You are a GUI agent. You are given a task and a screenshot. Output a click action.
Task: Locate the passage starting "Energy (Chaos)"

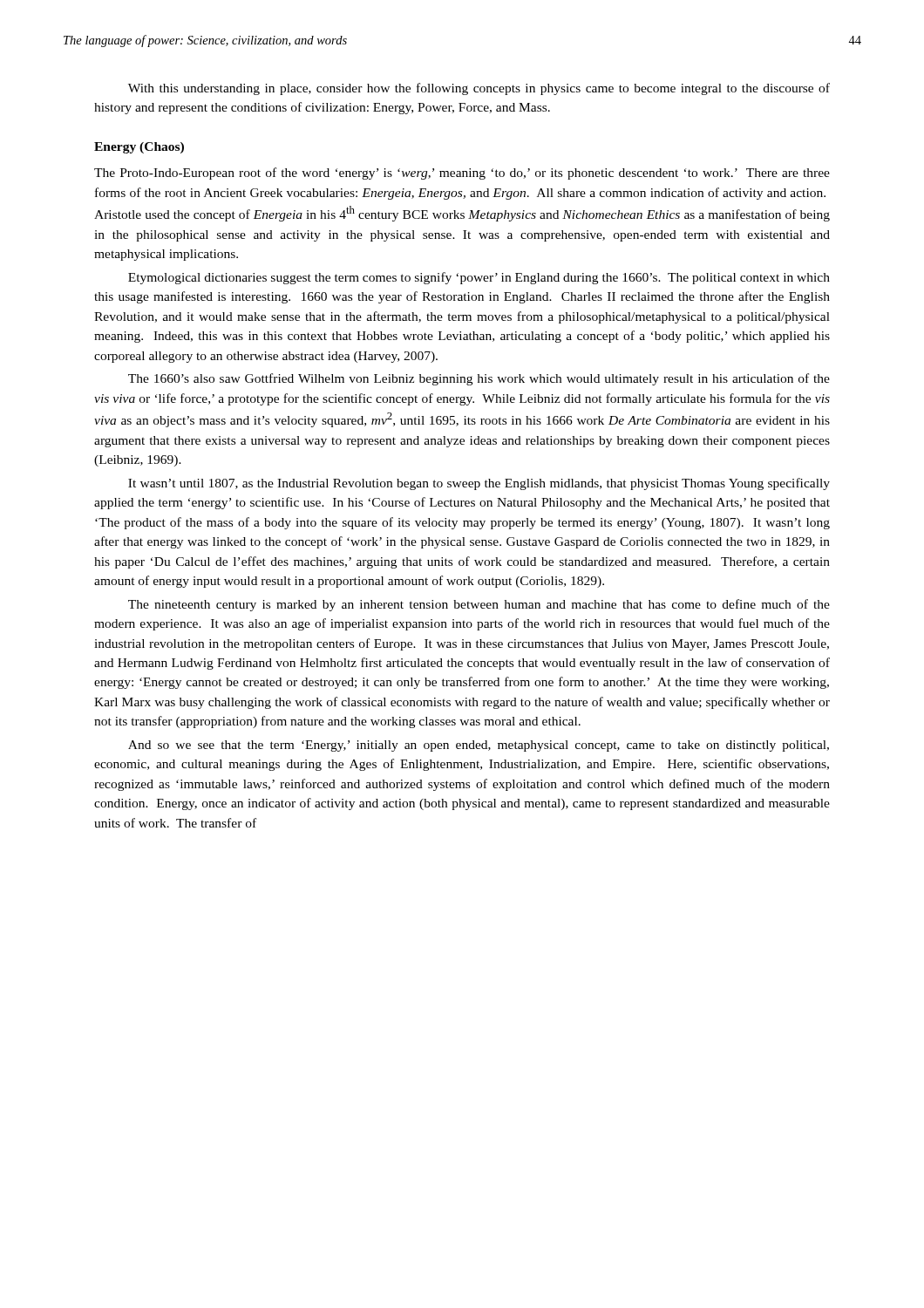point(139,146)
